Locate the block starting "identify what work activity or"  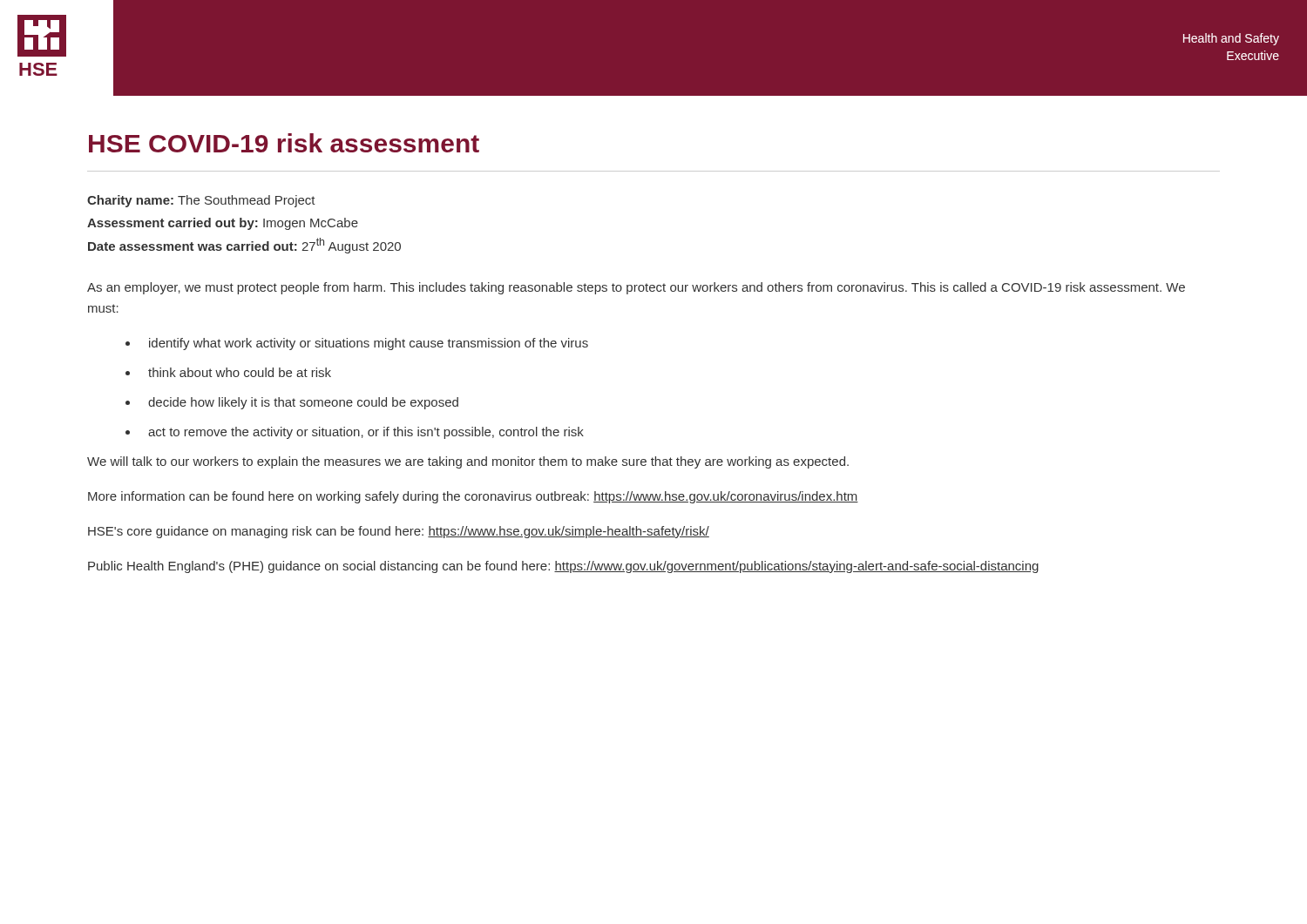tap(368, 342)
